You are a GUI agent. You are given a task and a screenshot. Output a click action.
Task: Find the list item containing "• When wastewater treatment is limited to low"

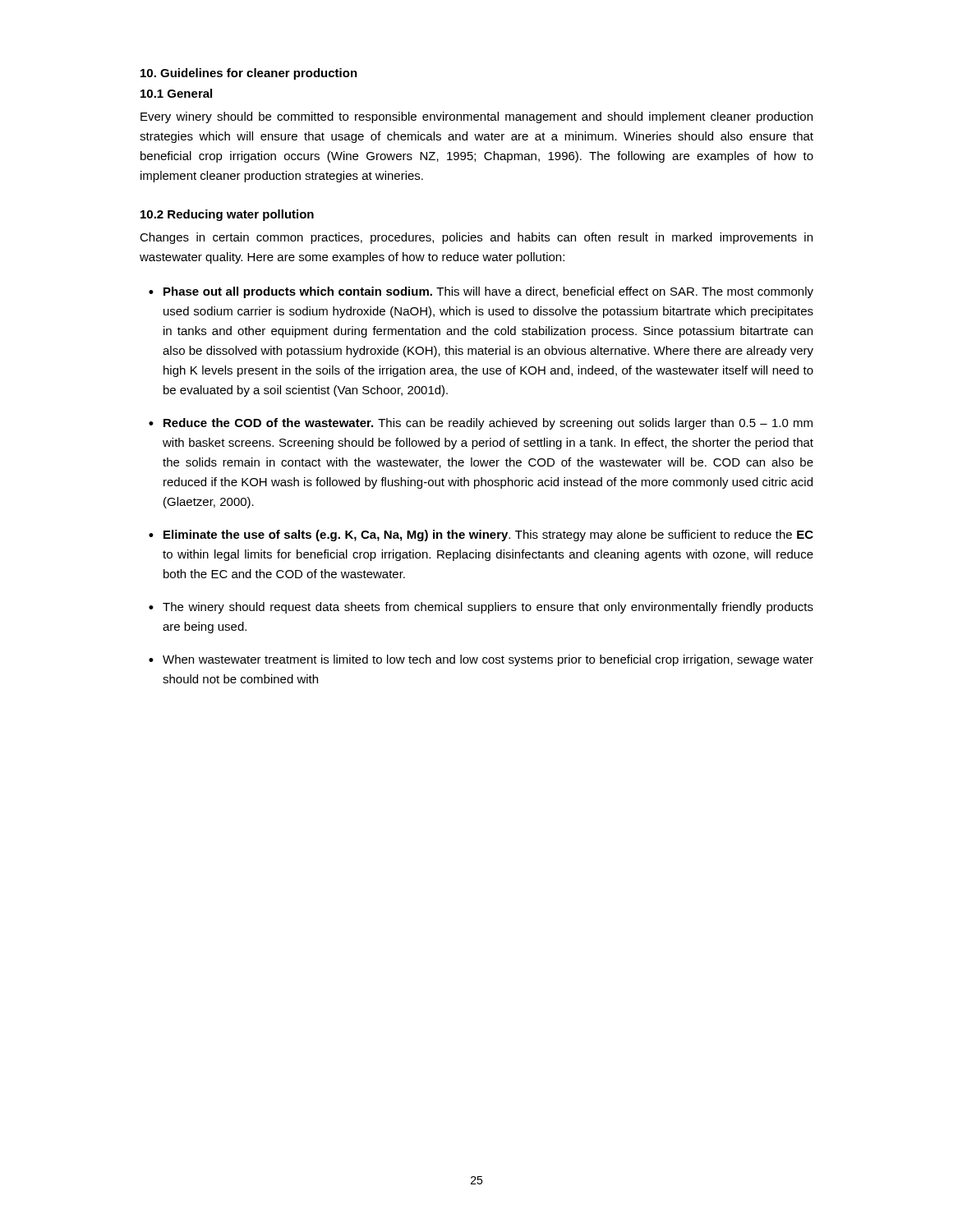point(476,669)
